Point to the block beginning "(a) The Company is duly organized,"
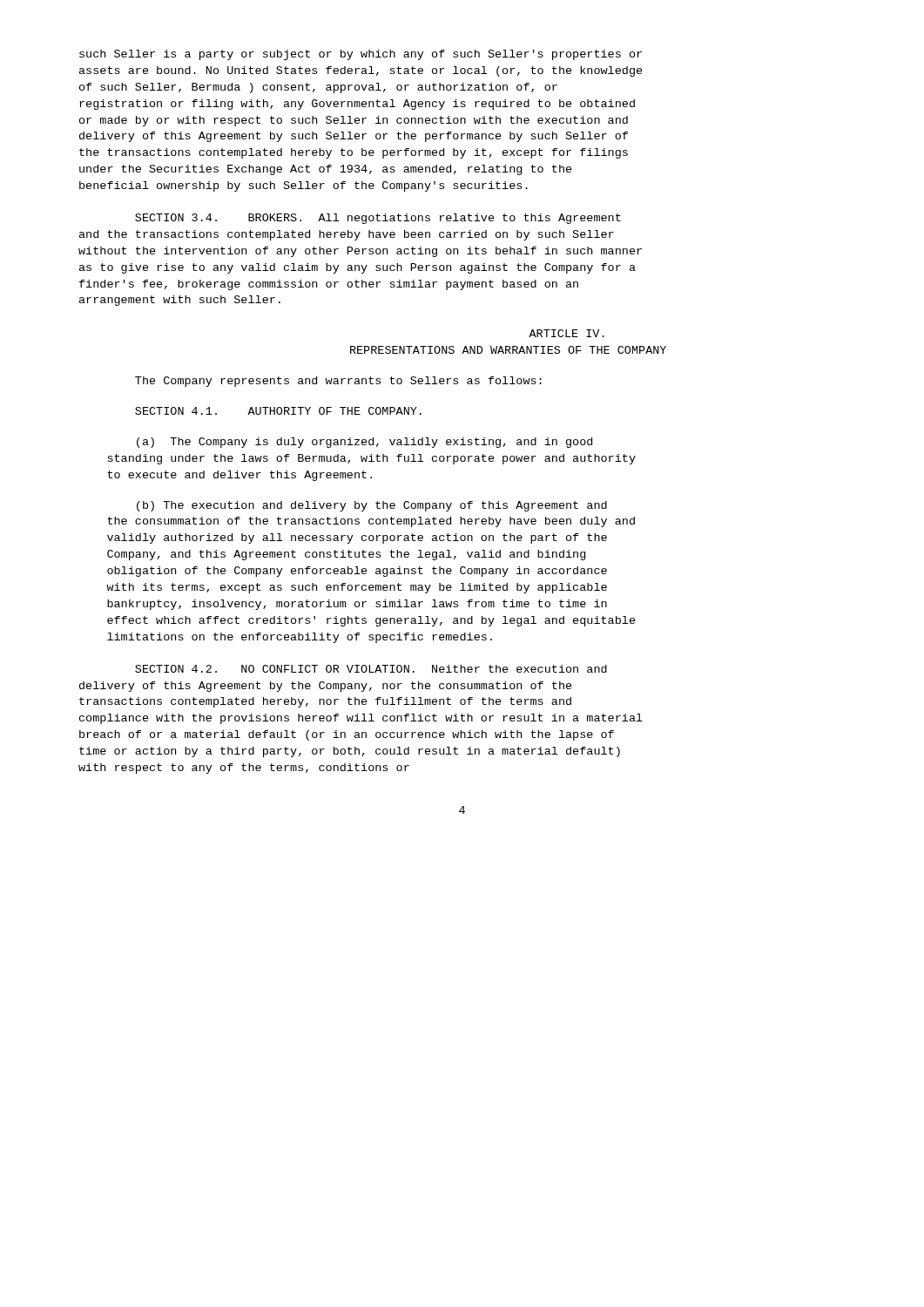The height and width of the screenshot is (1307, 924). pos(357,459)
